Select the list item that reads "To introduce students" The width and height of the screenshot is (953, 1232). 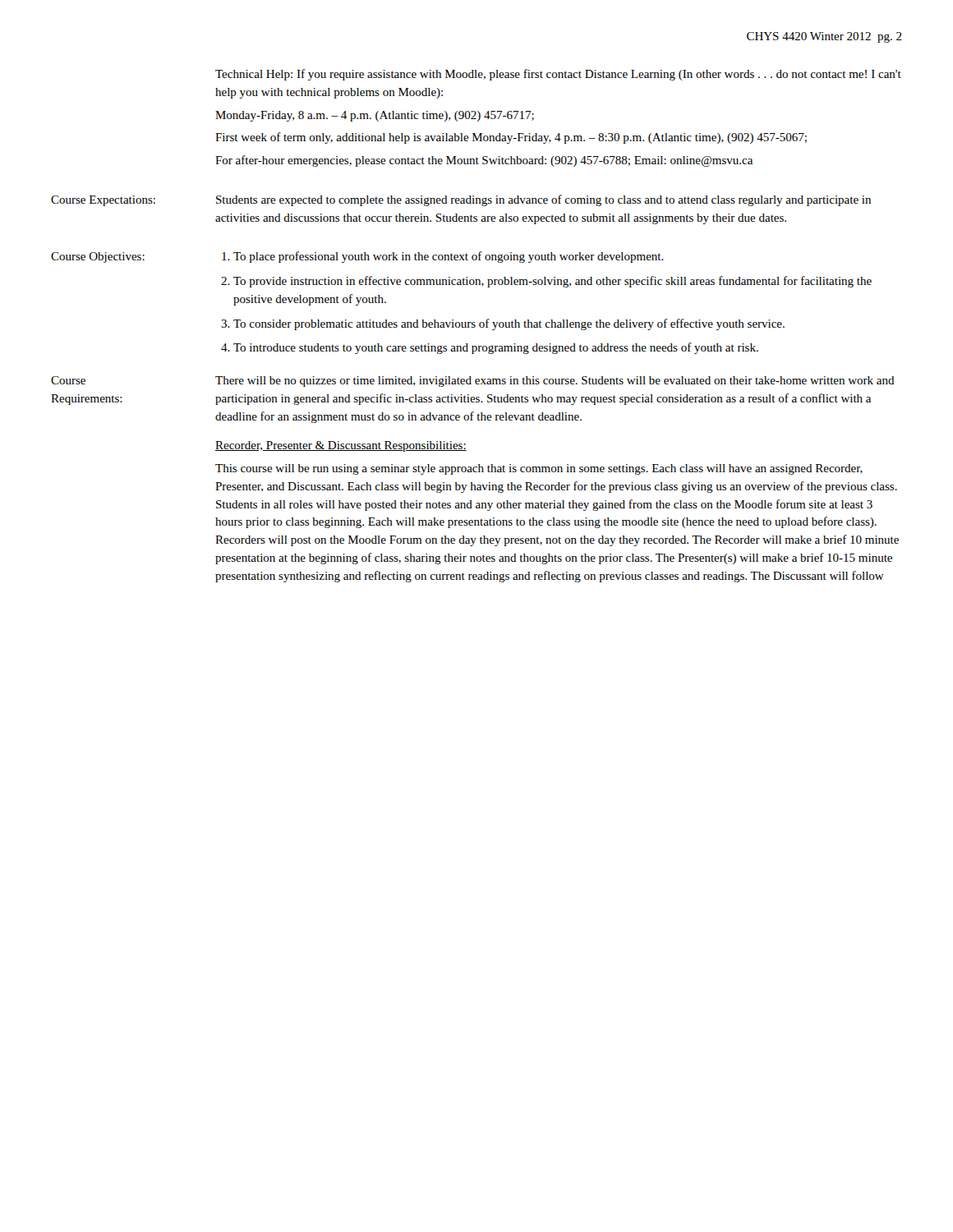pyautogui.click(x=496, y=348)
